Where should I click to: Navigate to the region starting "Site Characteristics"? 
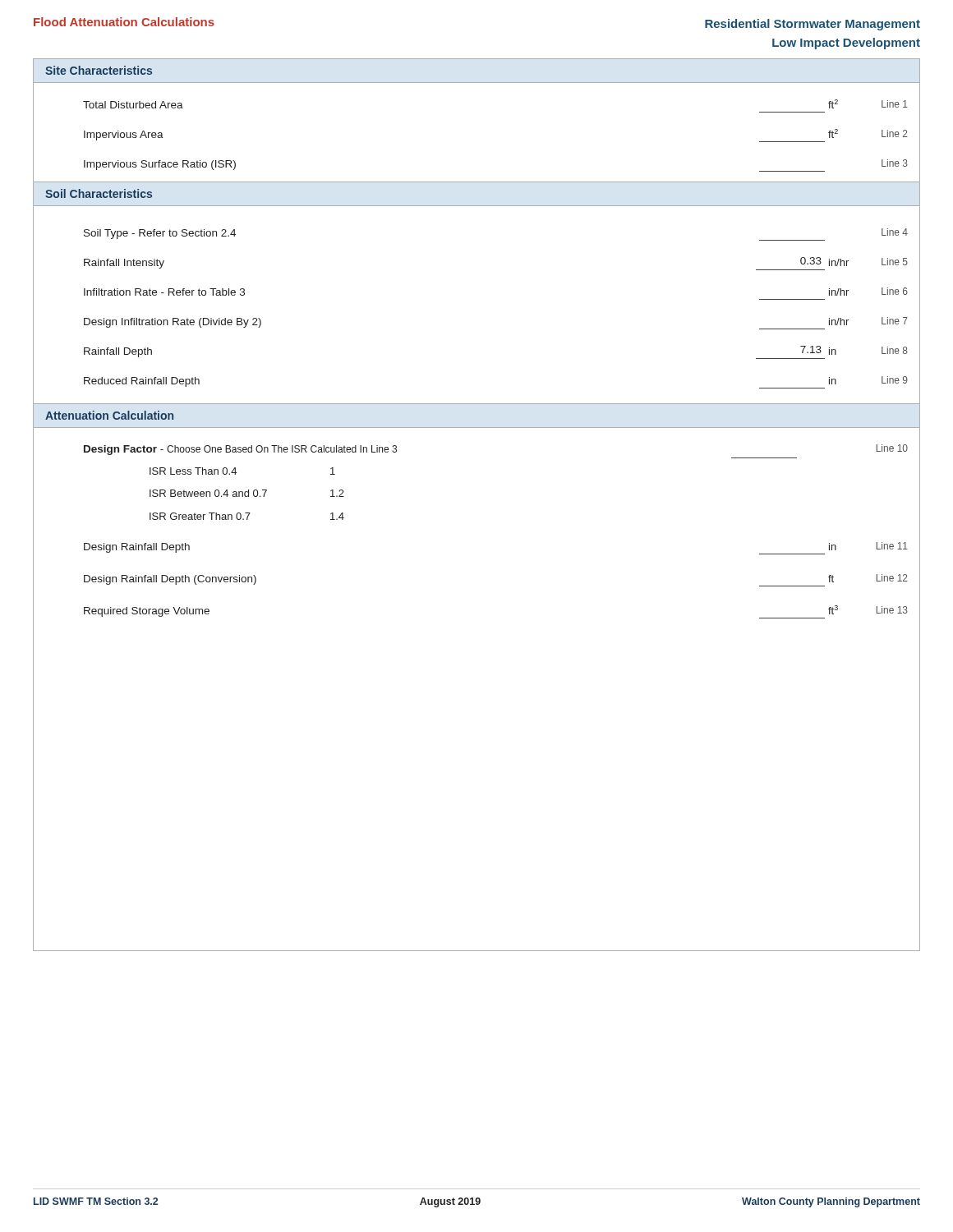tap(99, 71)
